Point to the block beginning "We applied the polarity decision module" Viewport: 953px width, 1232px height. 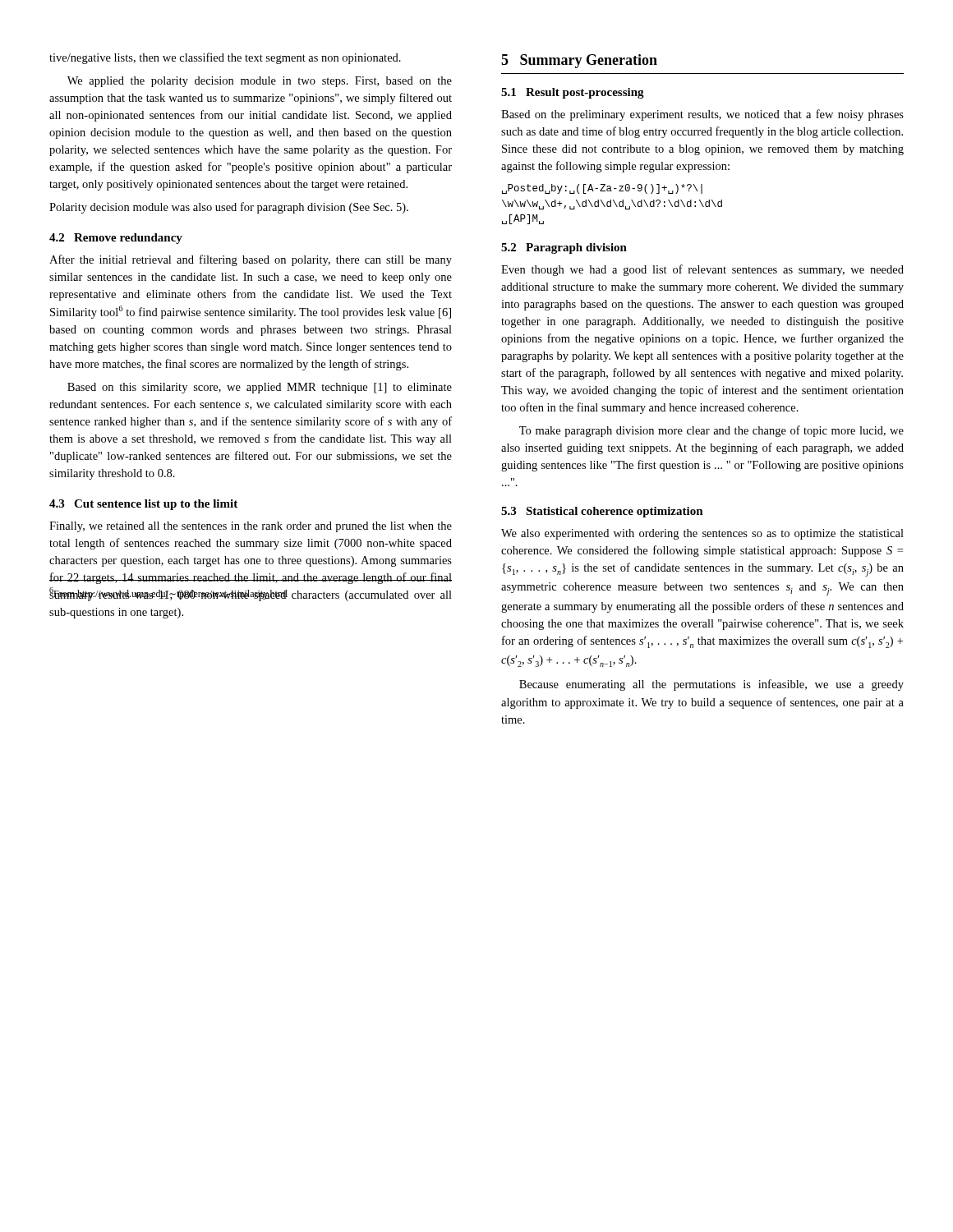251,133
